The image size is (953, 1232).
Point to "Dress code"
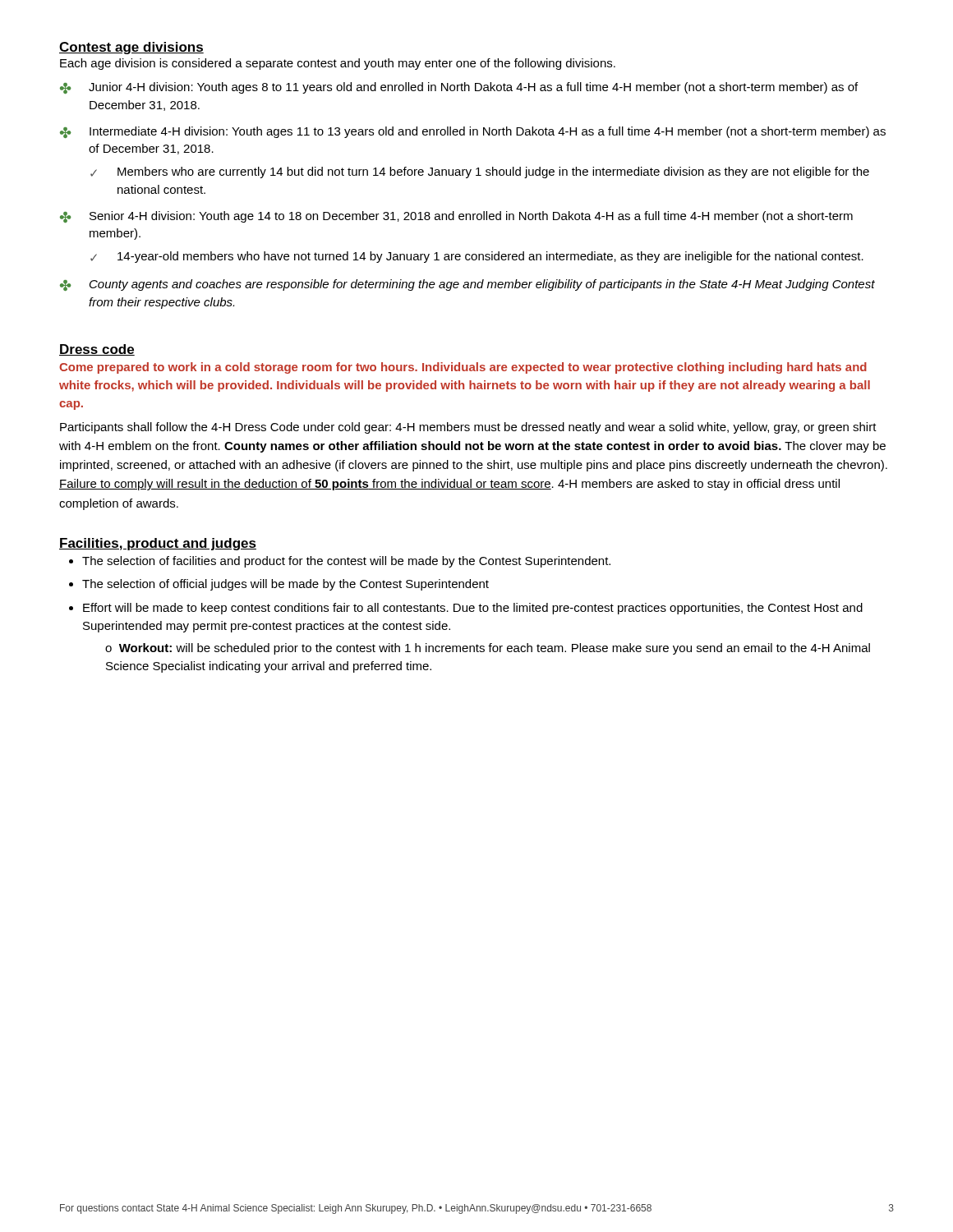(x=97, y=350)
